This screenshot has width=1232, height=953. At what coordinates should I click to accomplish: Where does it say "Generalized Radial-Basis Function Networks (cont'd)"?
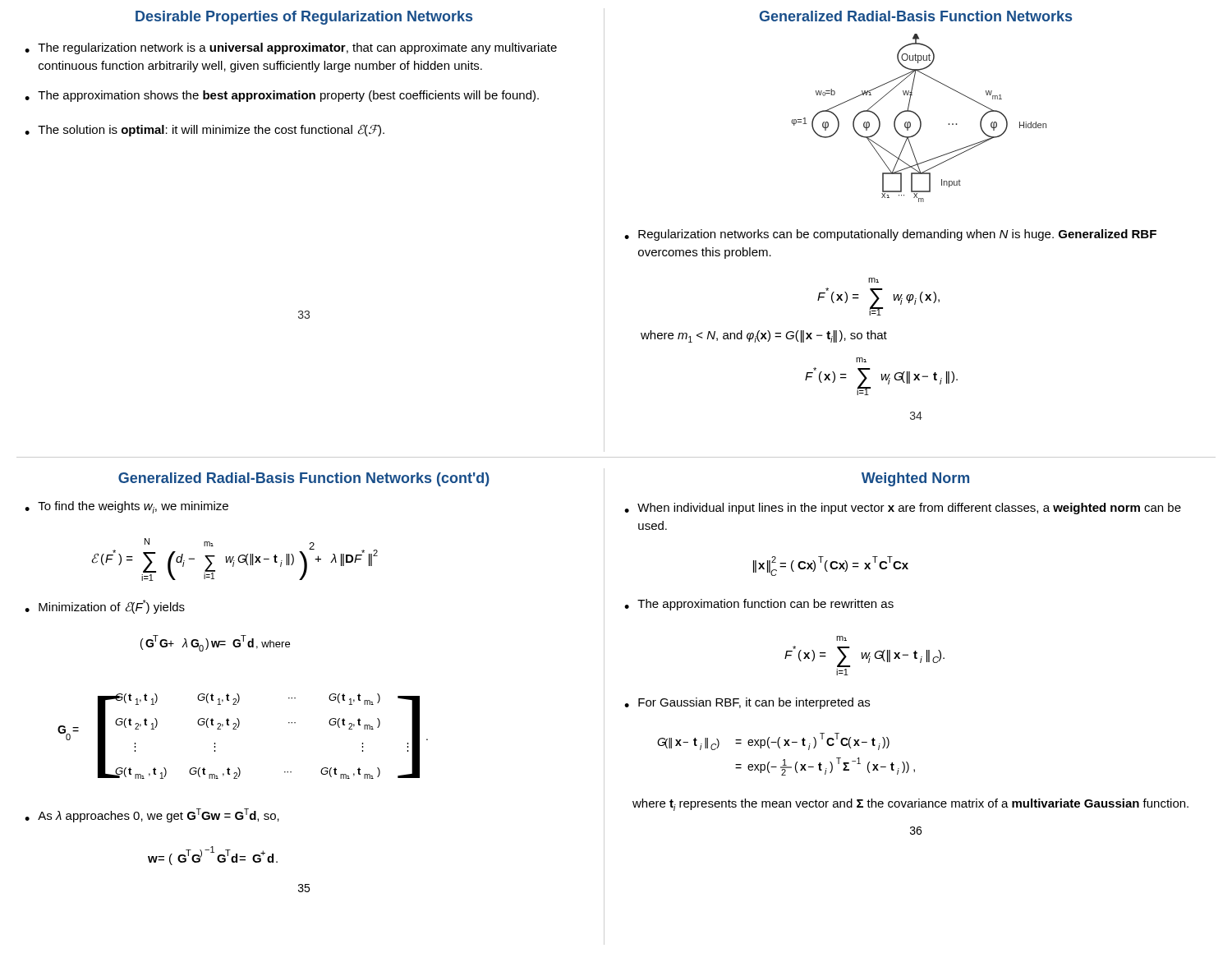304,478
